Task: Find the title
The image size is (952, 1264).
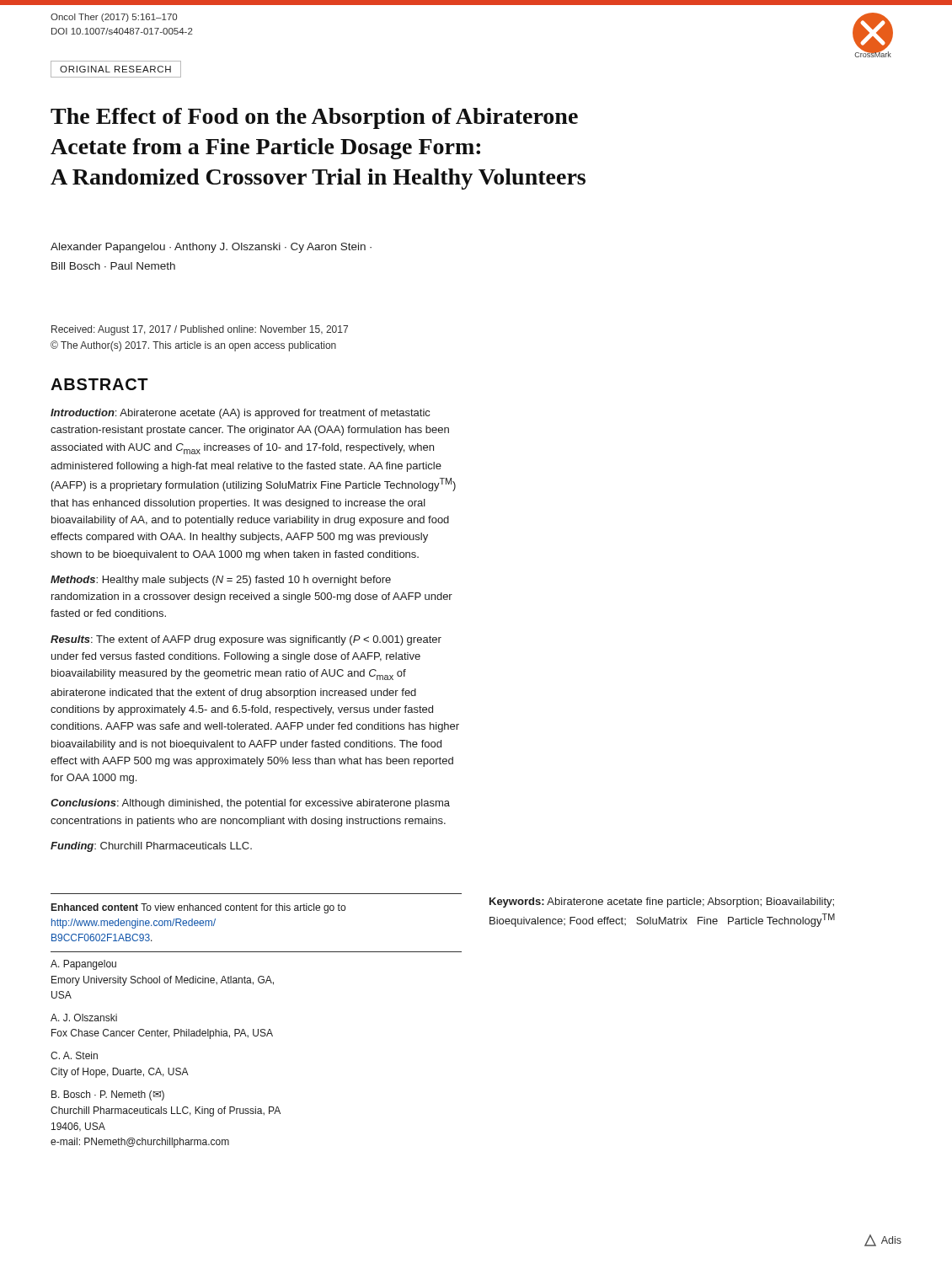Action: [476, 146]
